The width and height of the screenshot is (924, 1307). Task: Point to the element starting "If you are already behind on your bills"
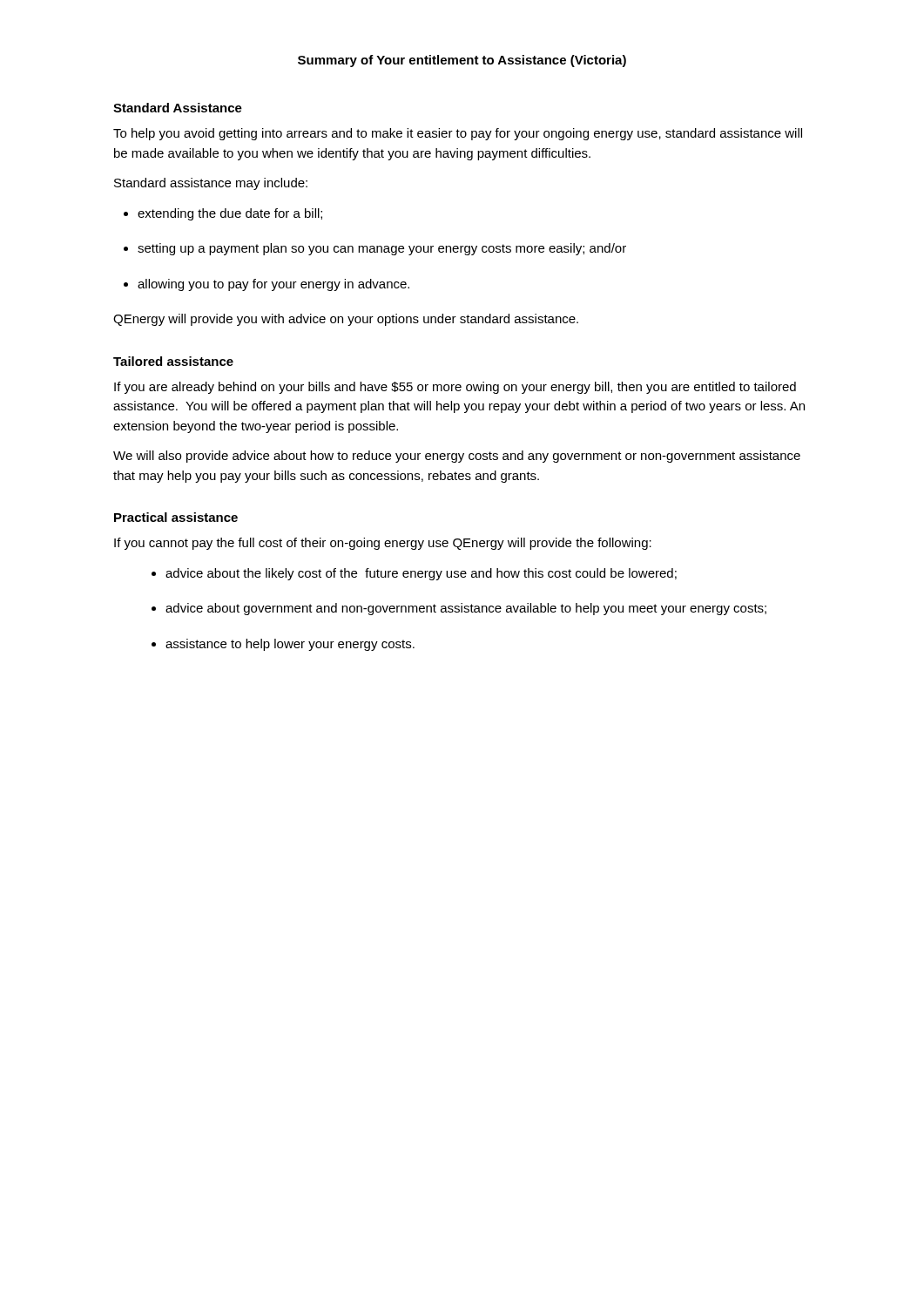(x=459, y=406)
